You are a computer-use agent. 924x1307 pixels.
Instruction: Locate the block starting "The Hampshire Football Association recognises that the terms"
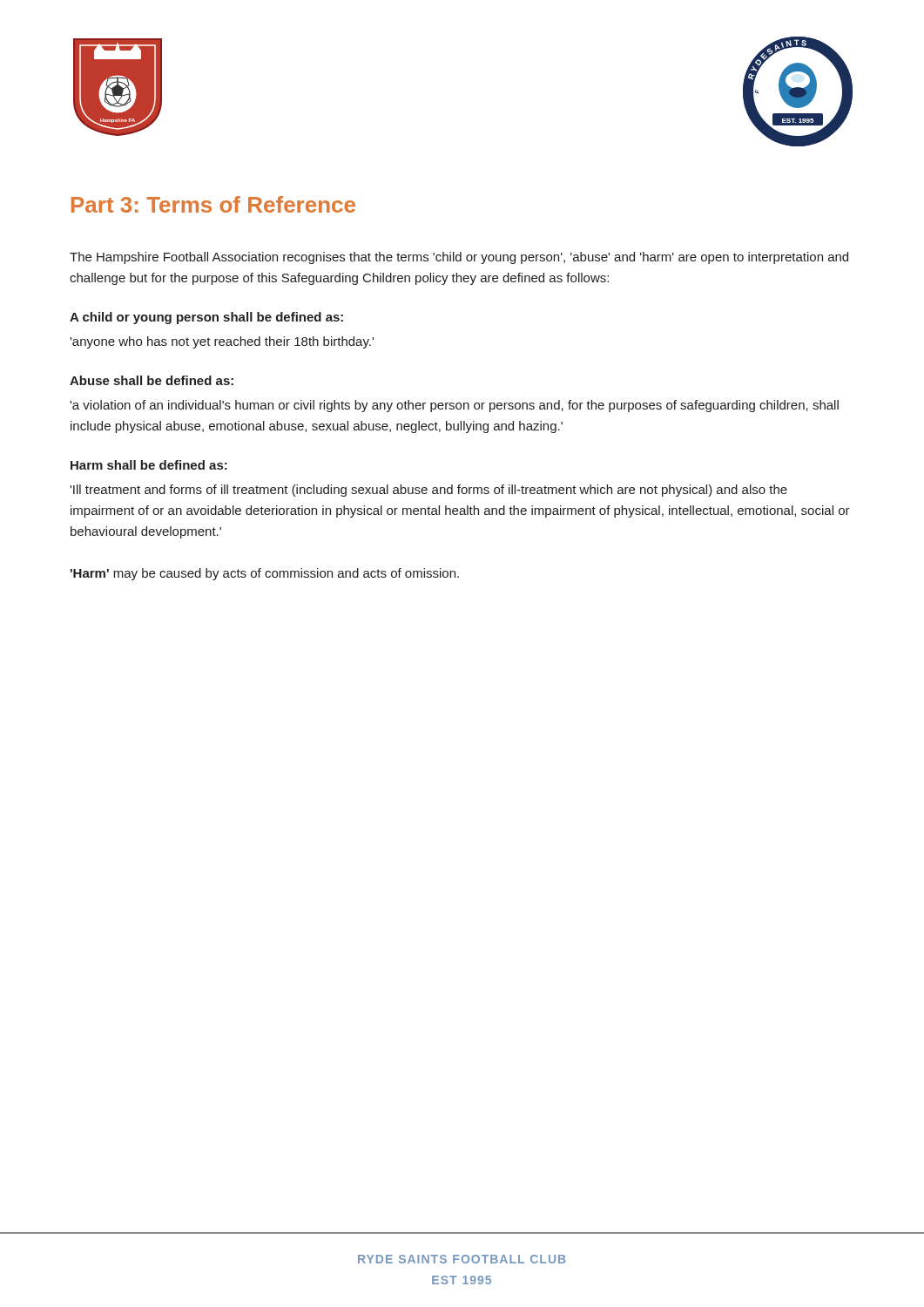[x=459, y=267]
